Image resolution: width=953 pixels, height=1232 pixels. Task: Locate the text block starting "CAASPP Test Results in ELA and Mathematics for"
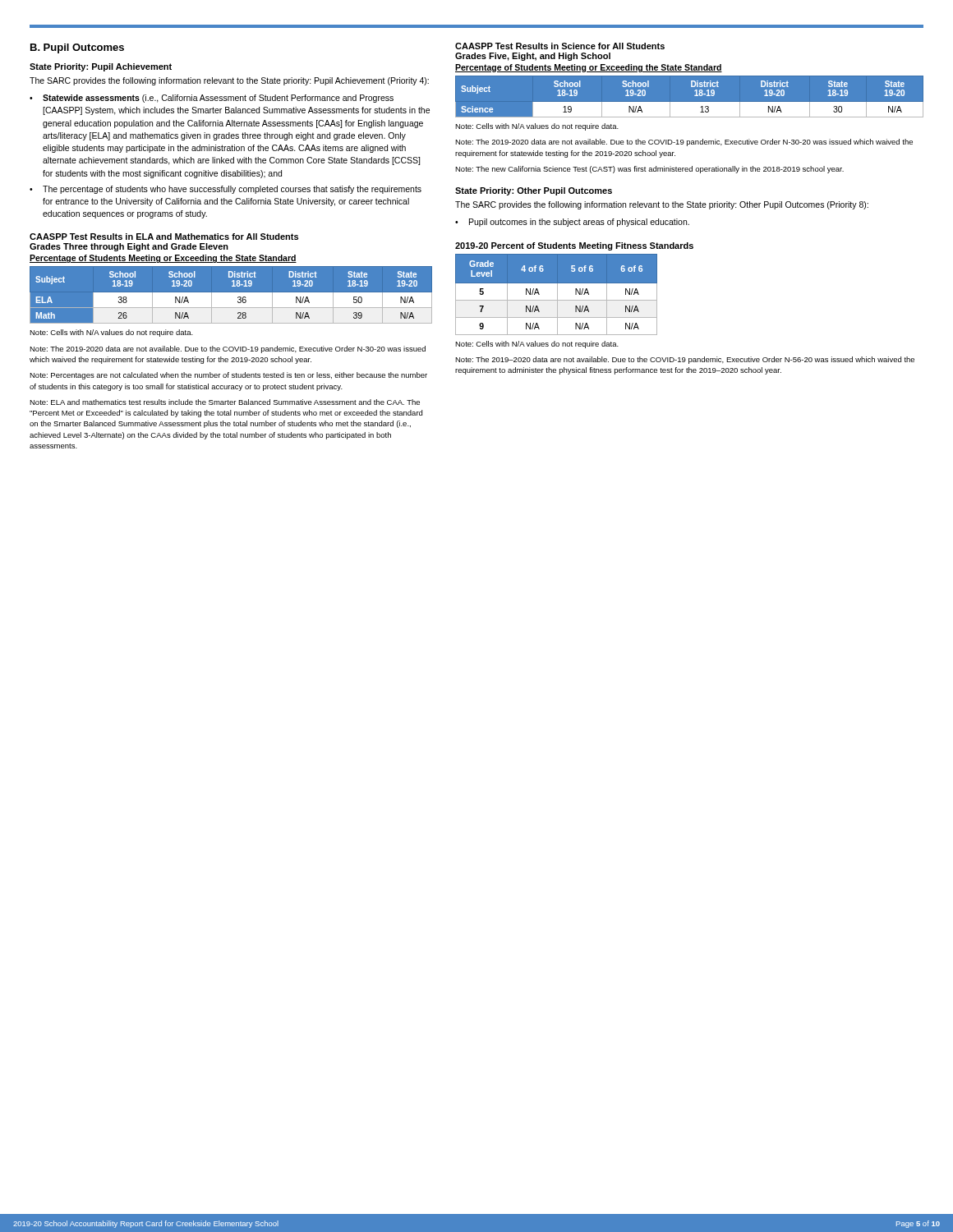(x=164, y=242)
